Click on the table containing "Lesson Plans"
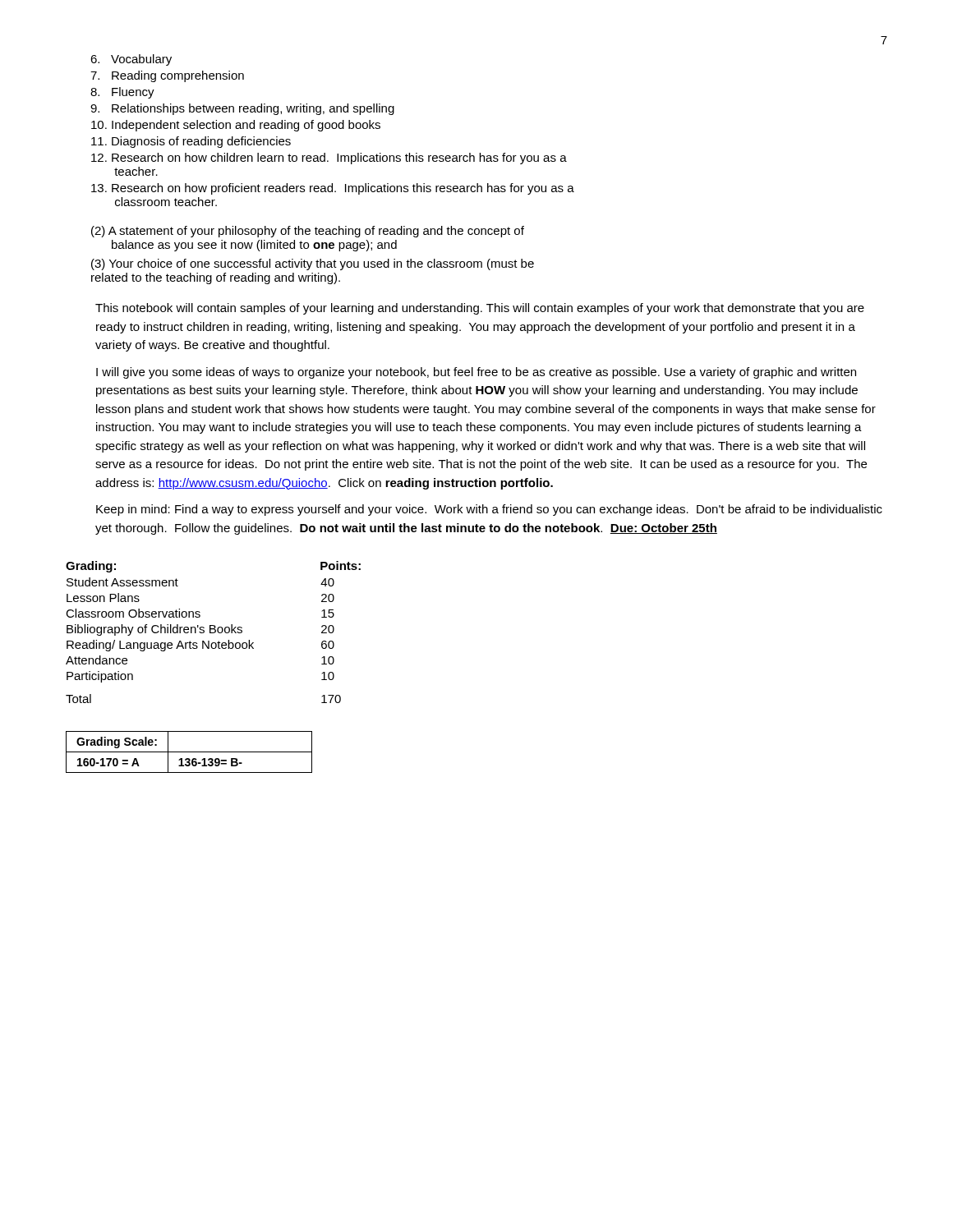The image size is (953, 1232). pos(476,632)
